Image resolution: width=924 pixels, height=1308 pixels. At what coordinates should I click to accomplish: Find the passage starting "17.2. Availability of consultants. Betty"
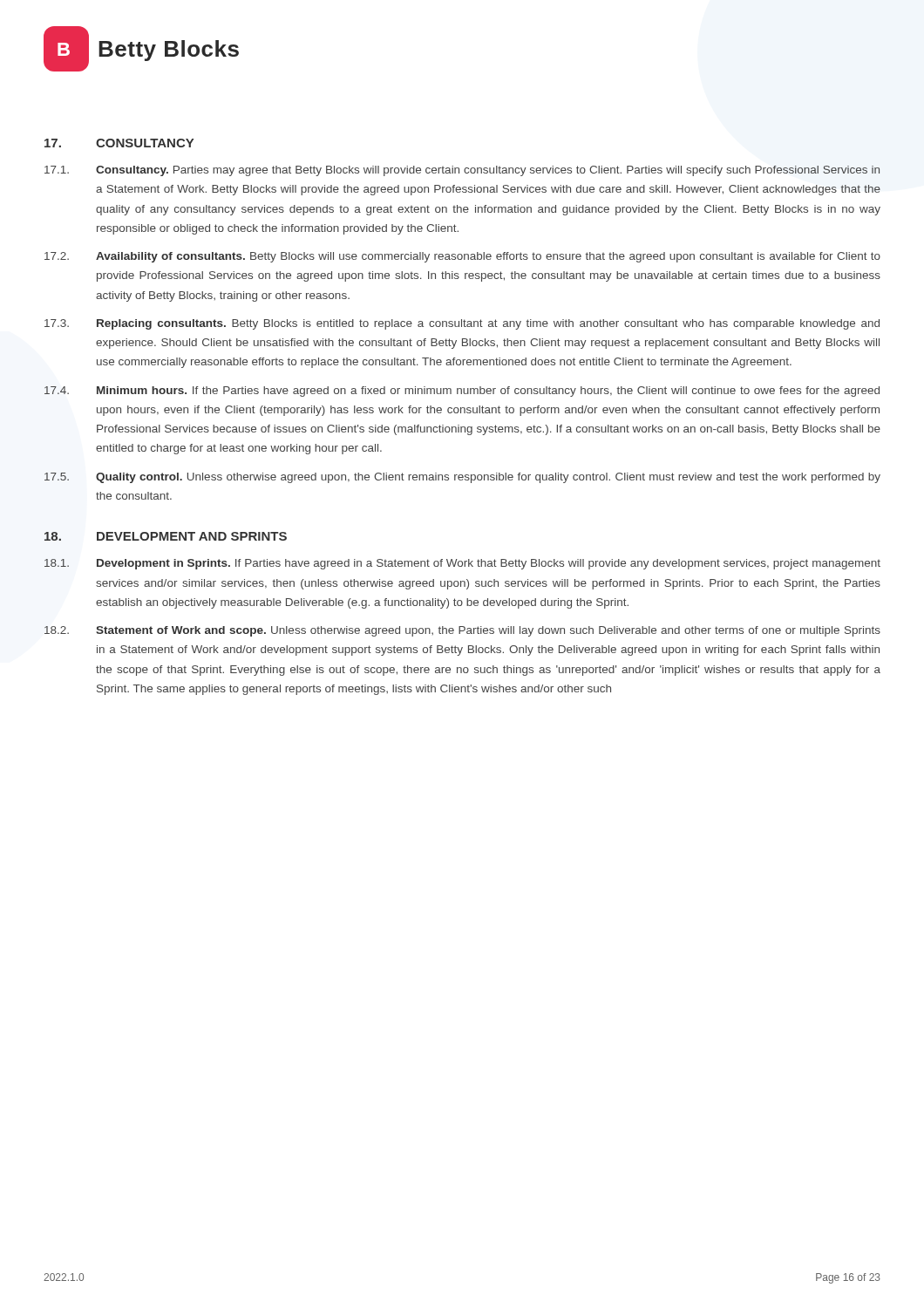pos(462,276)
